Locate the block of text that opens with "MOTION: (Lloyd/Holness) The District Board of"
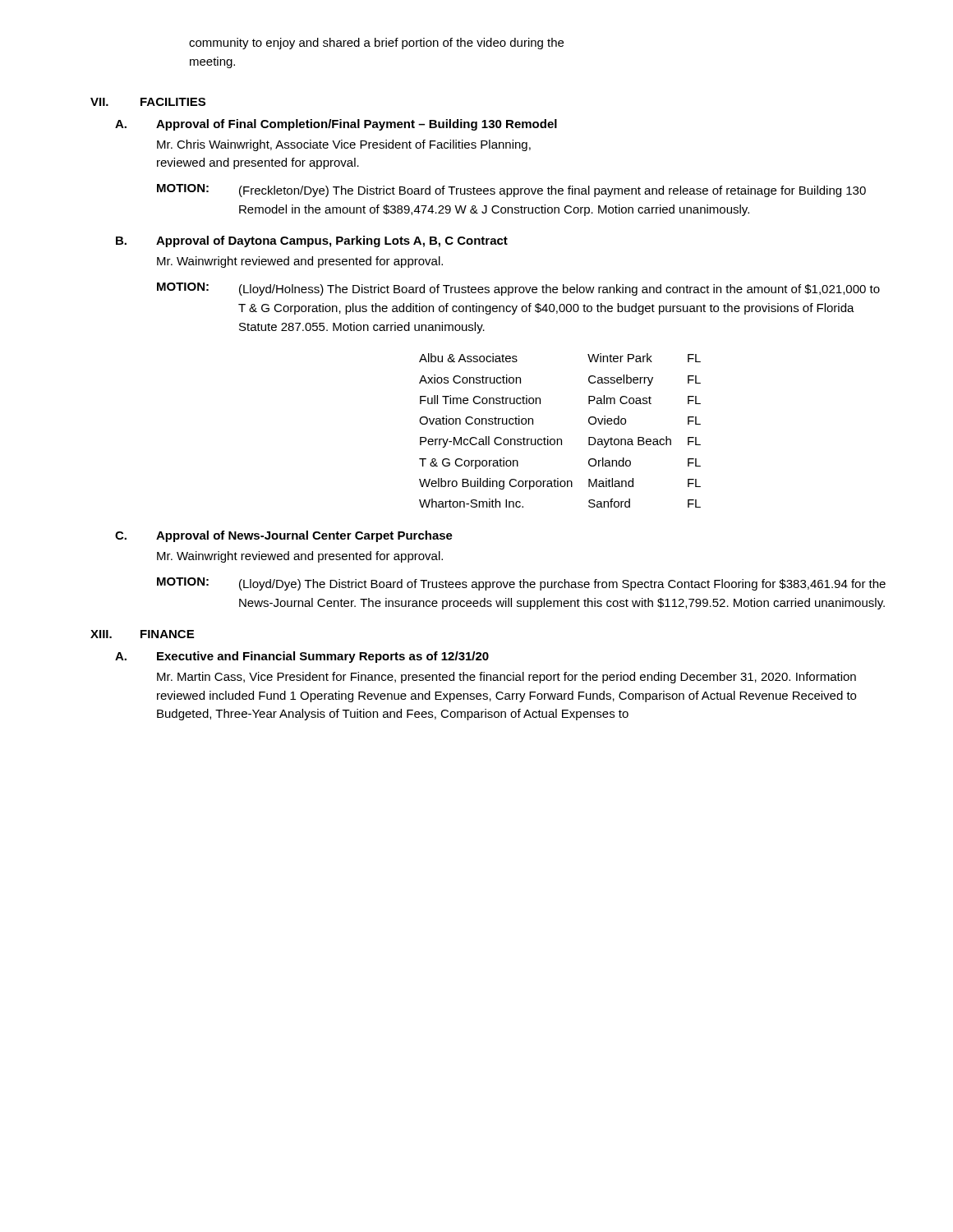Viewport: 953px width, 1232px height. (522, 307)
